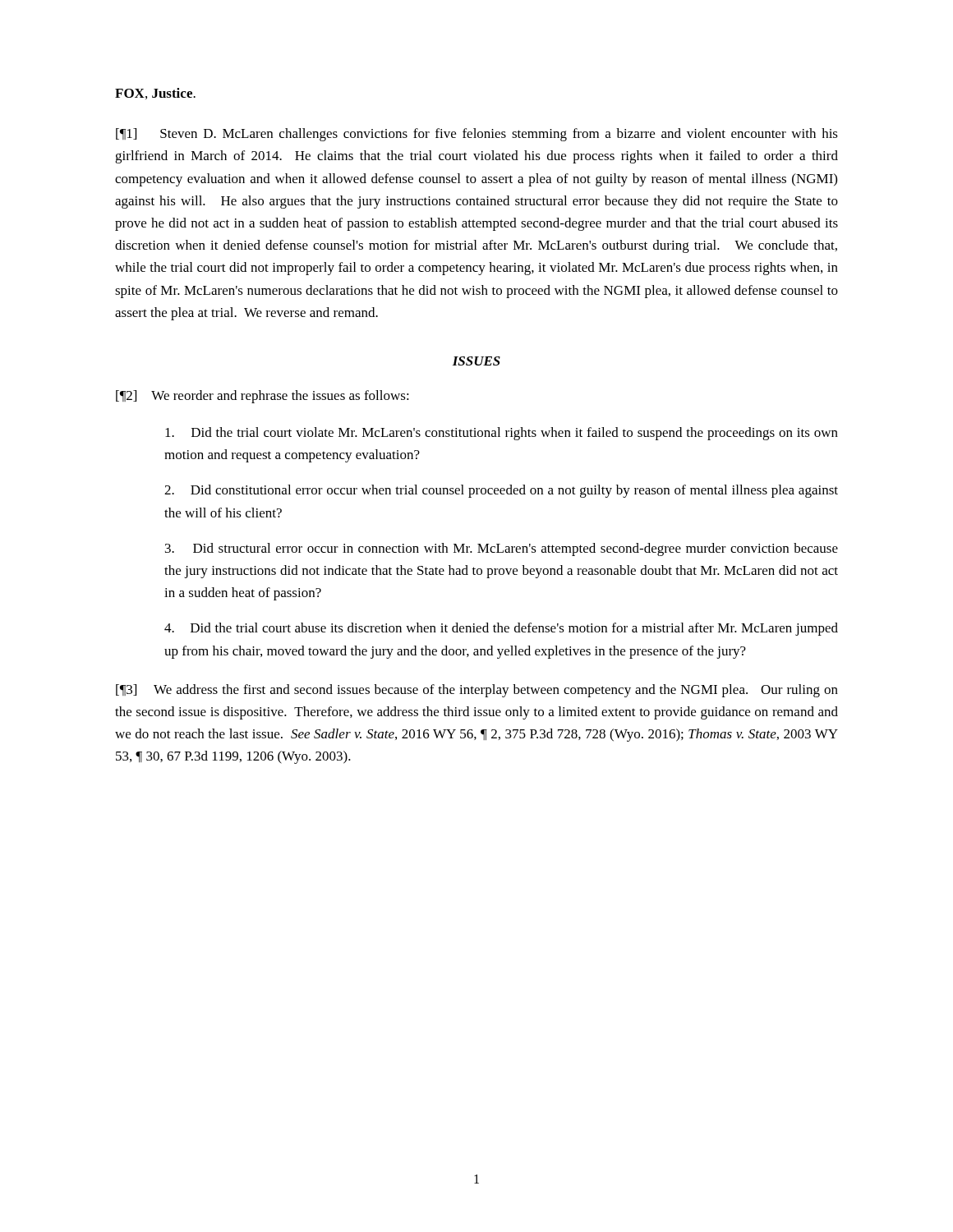The image size is (953, 1232).
Task: Click on the list item containing "Did the trial court violate Mr. McLaren's"
Action: 501,444
